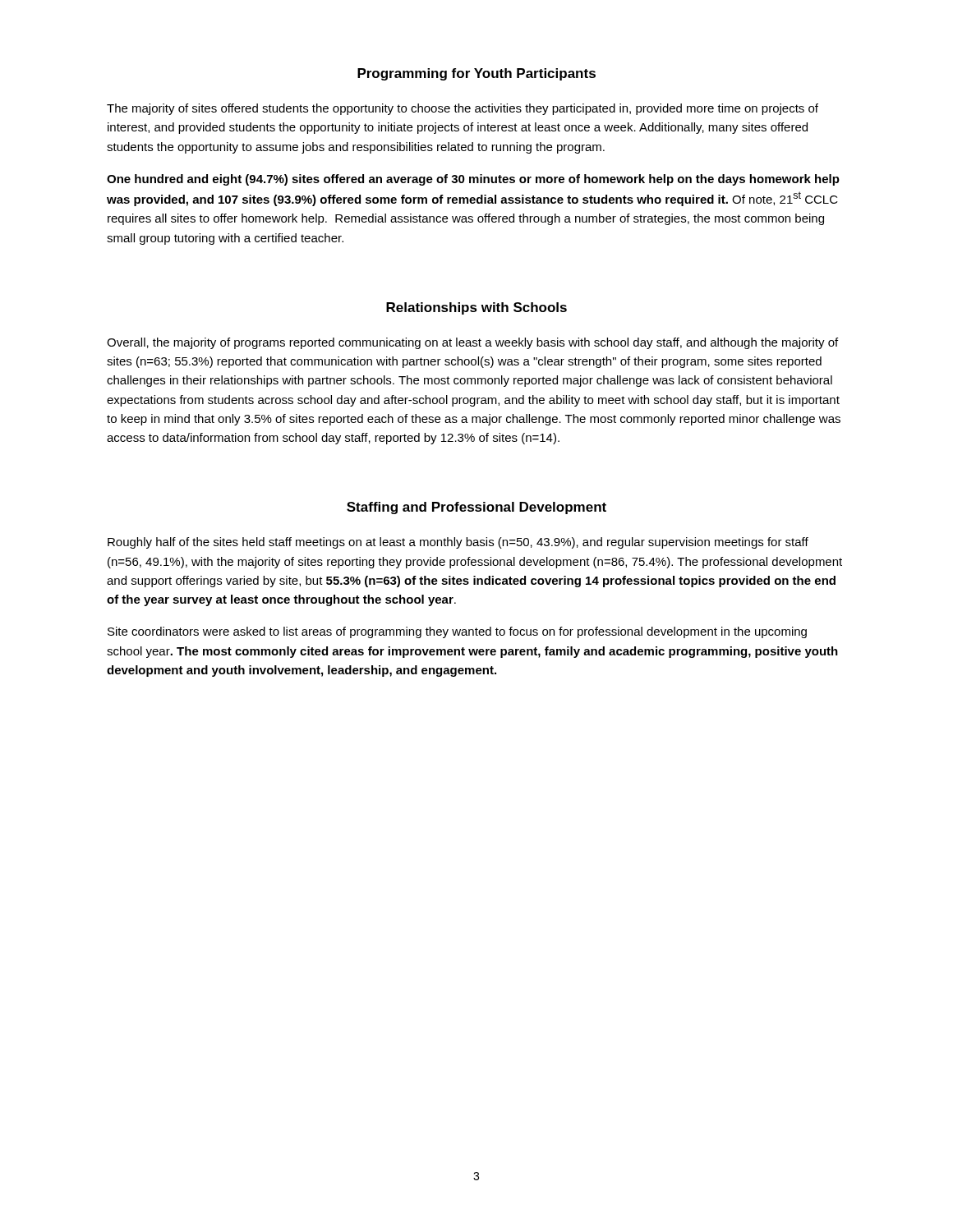Navigate to the region starting "The majority of sites offered"
The height and width of the screenshot is (1232, 953).
[x=463, y=127]
